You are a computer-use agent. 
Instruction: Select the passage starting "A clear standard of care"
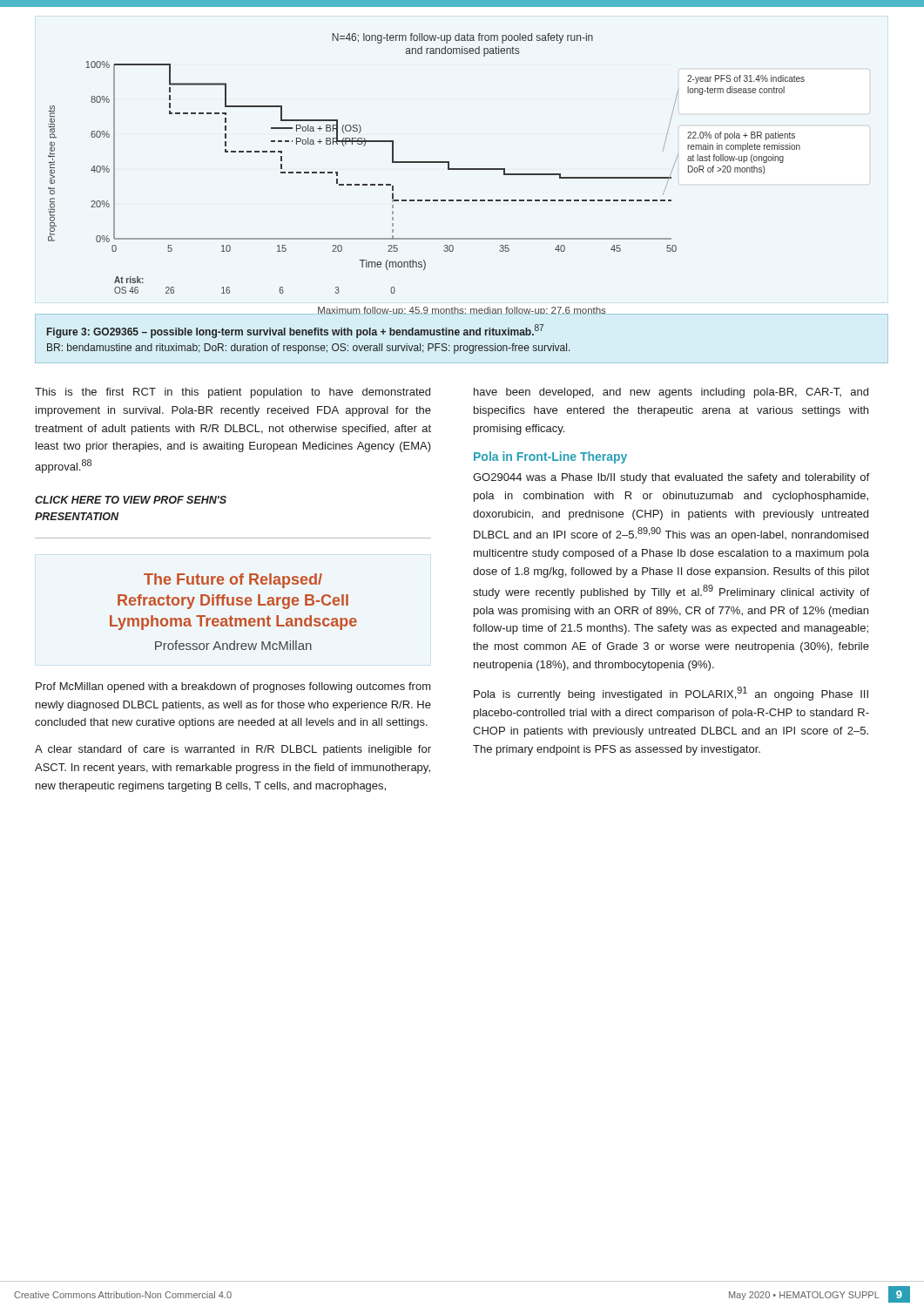233,767
